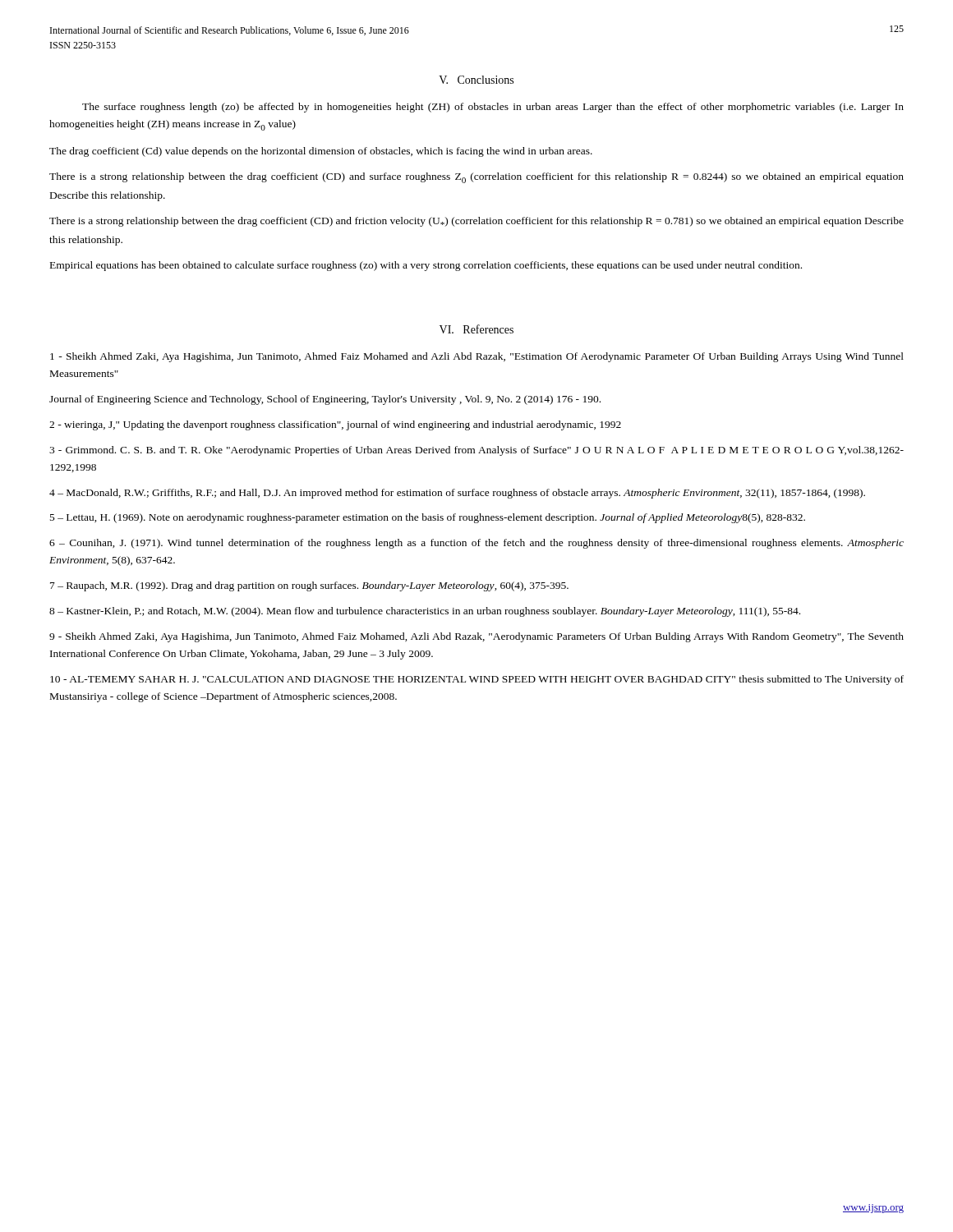Viewport: 953px width, 1232px height.
Task: Navigate to the region starting "The surface roughness length (zo) be"
Action: coord(476,116)
